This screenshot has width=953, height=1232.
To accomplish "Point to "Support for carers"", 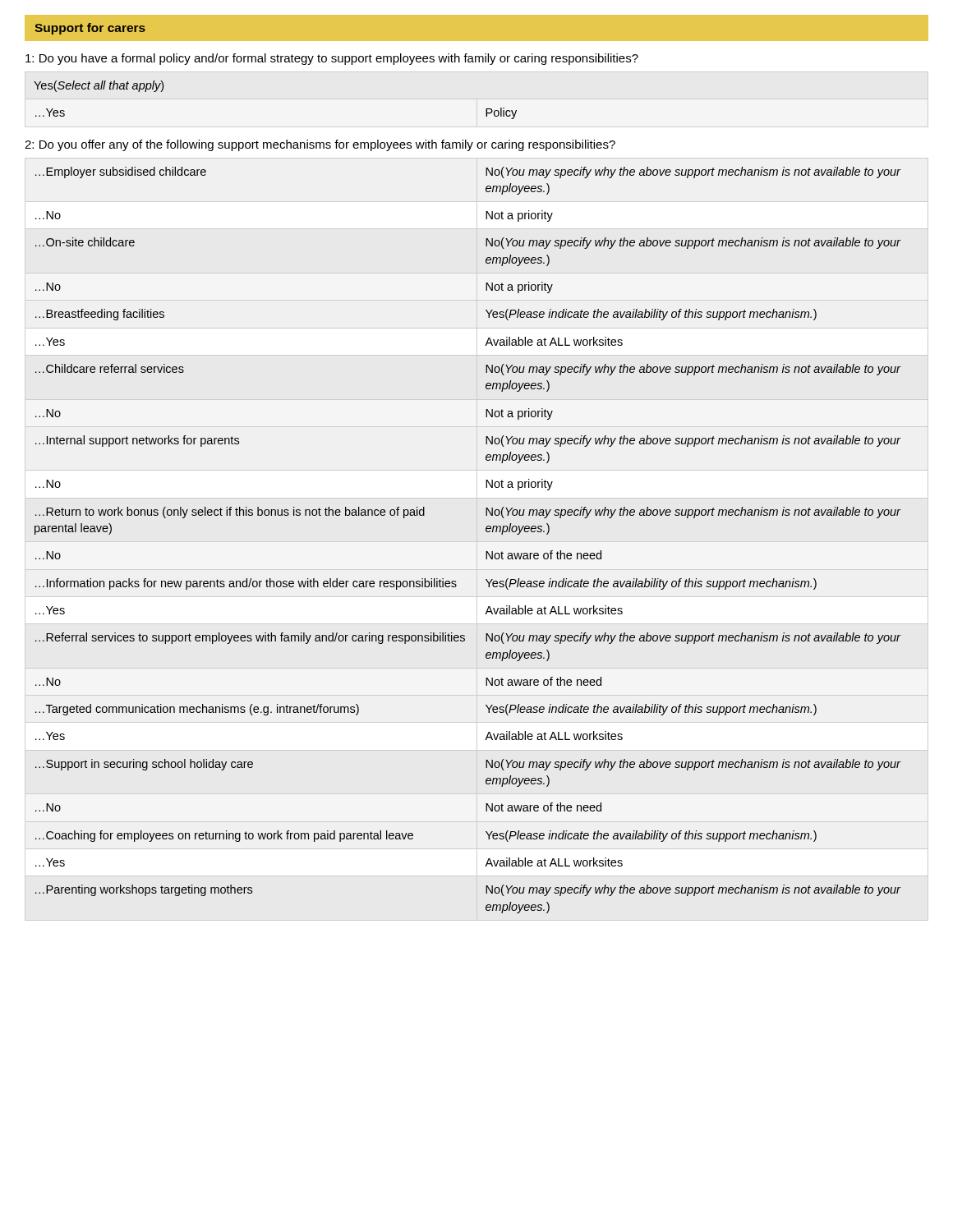I will point(90,29).
